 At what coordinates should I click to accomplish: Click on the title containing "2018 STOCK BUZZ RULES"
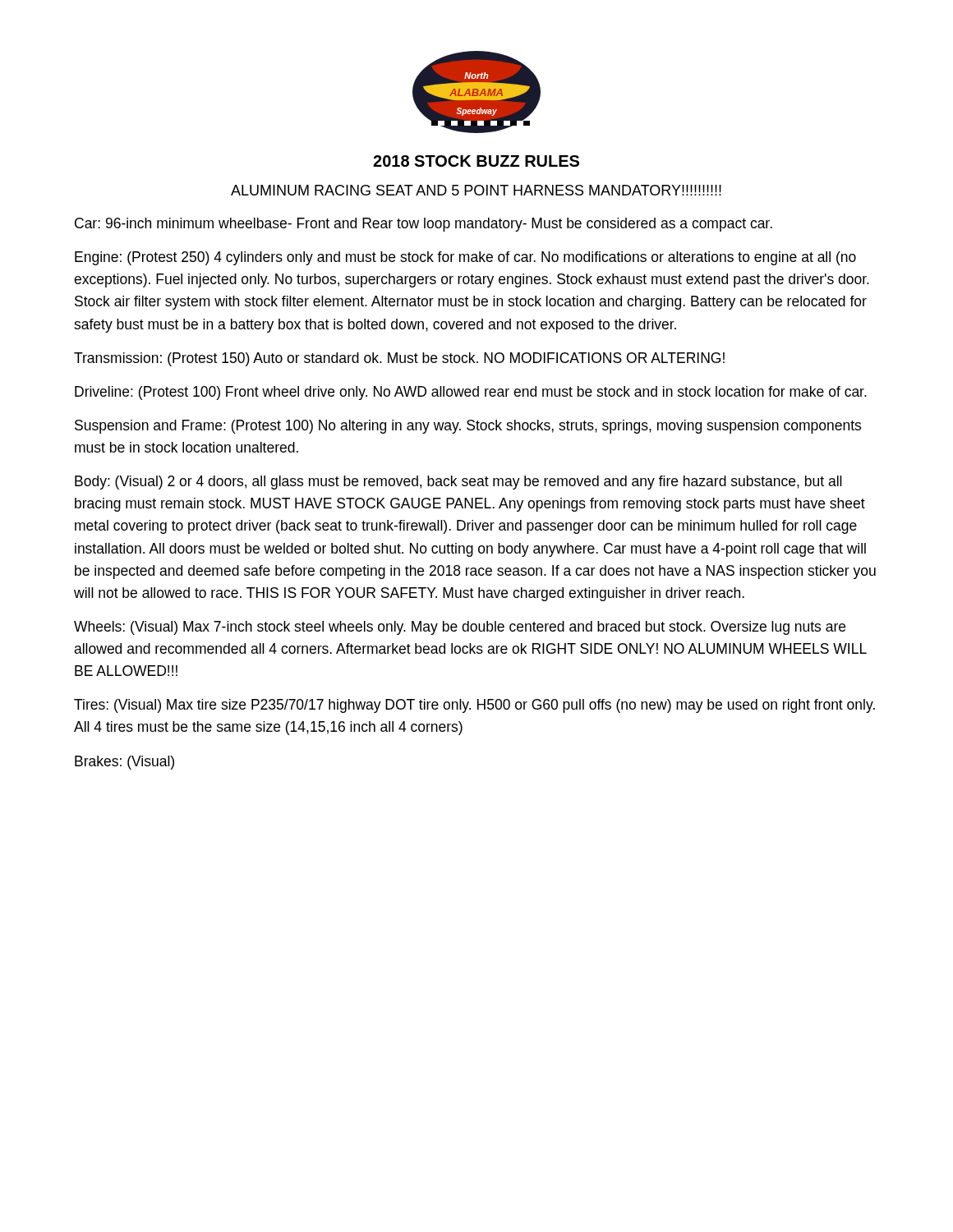tap(476, 161)
